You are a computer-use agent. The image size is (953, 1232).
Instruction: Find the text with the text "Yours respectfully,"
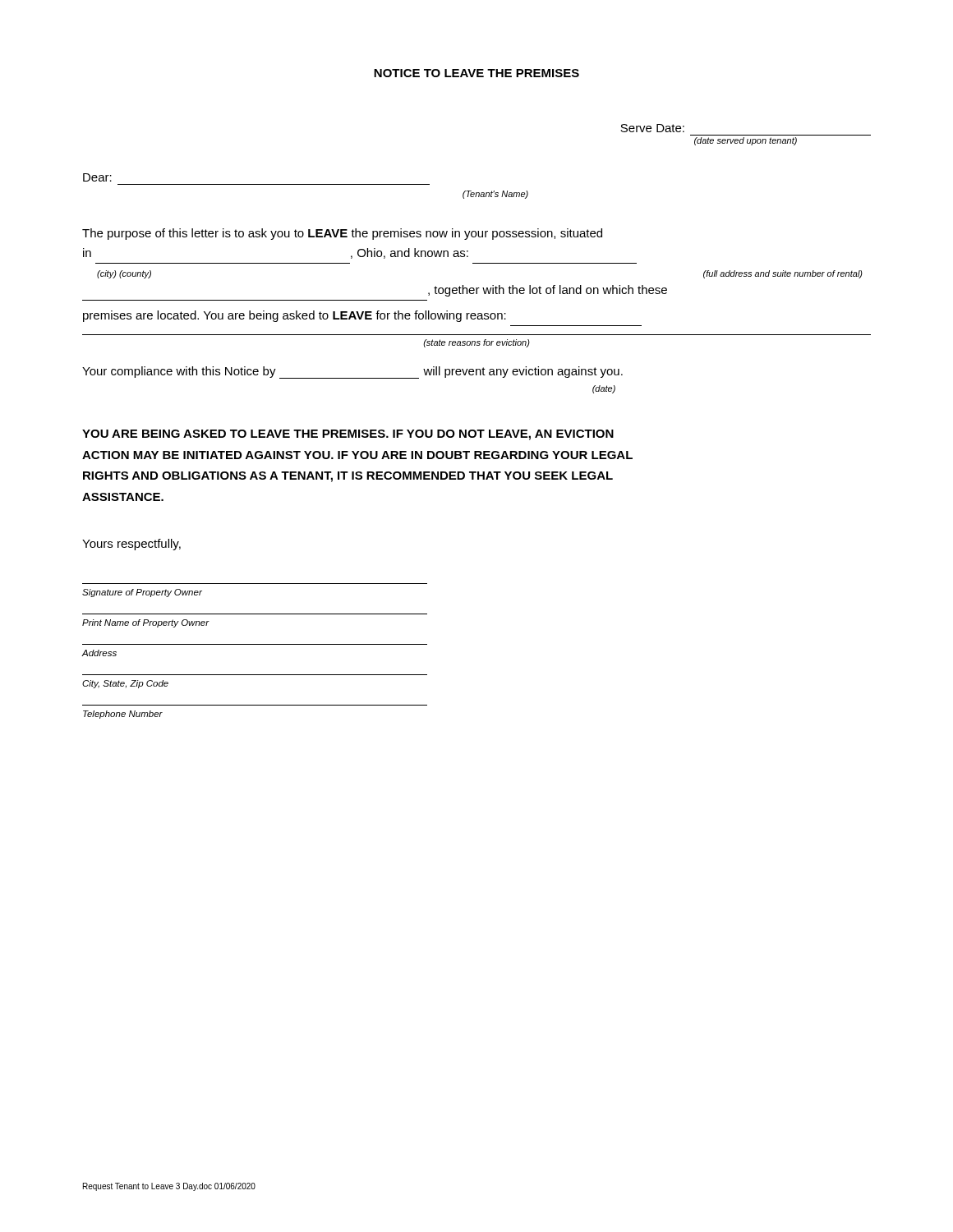[132, 543]
